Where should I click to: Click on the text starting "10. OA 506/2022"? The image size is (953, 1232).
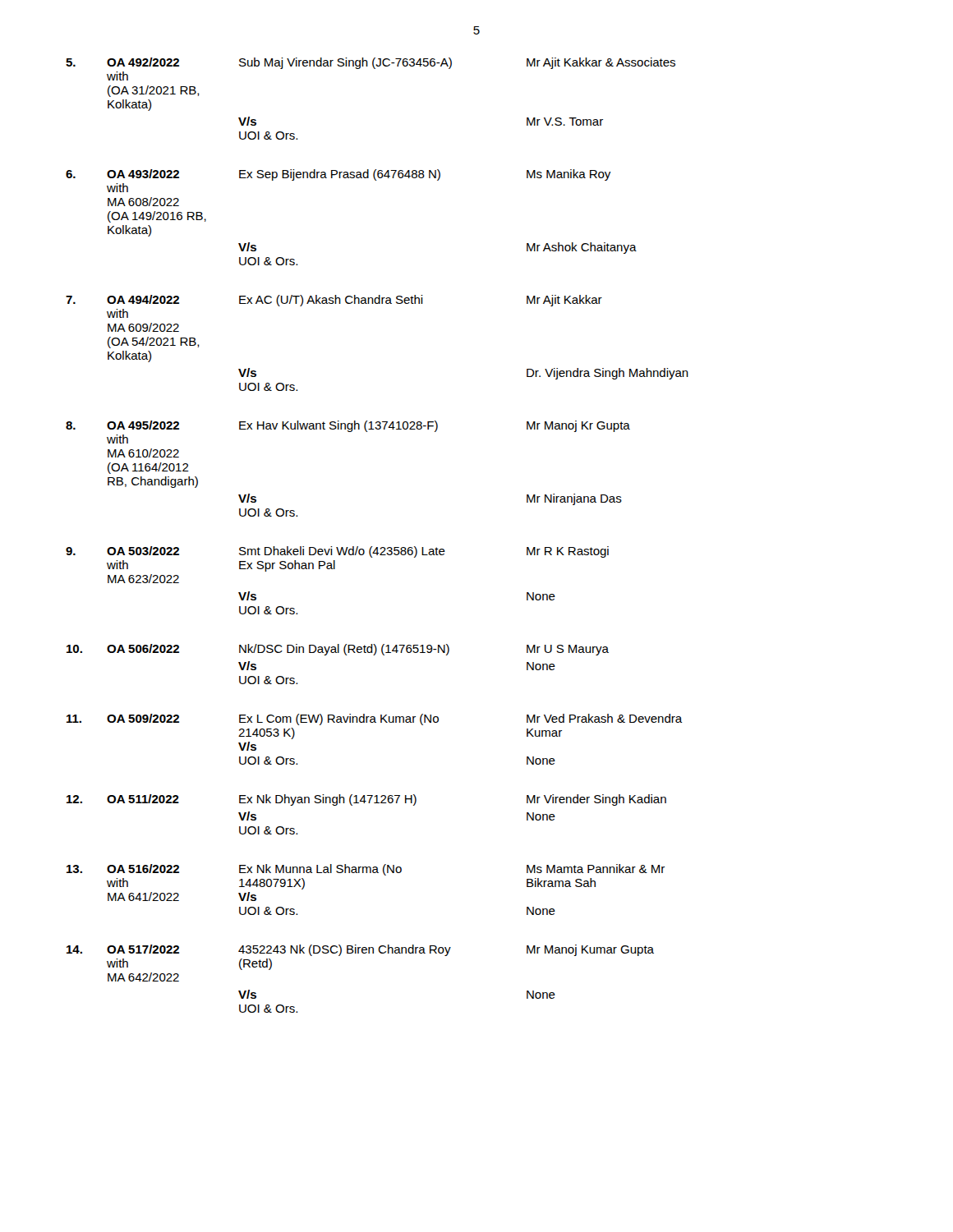338,650
